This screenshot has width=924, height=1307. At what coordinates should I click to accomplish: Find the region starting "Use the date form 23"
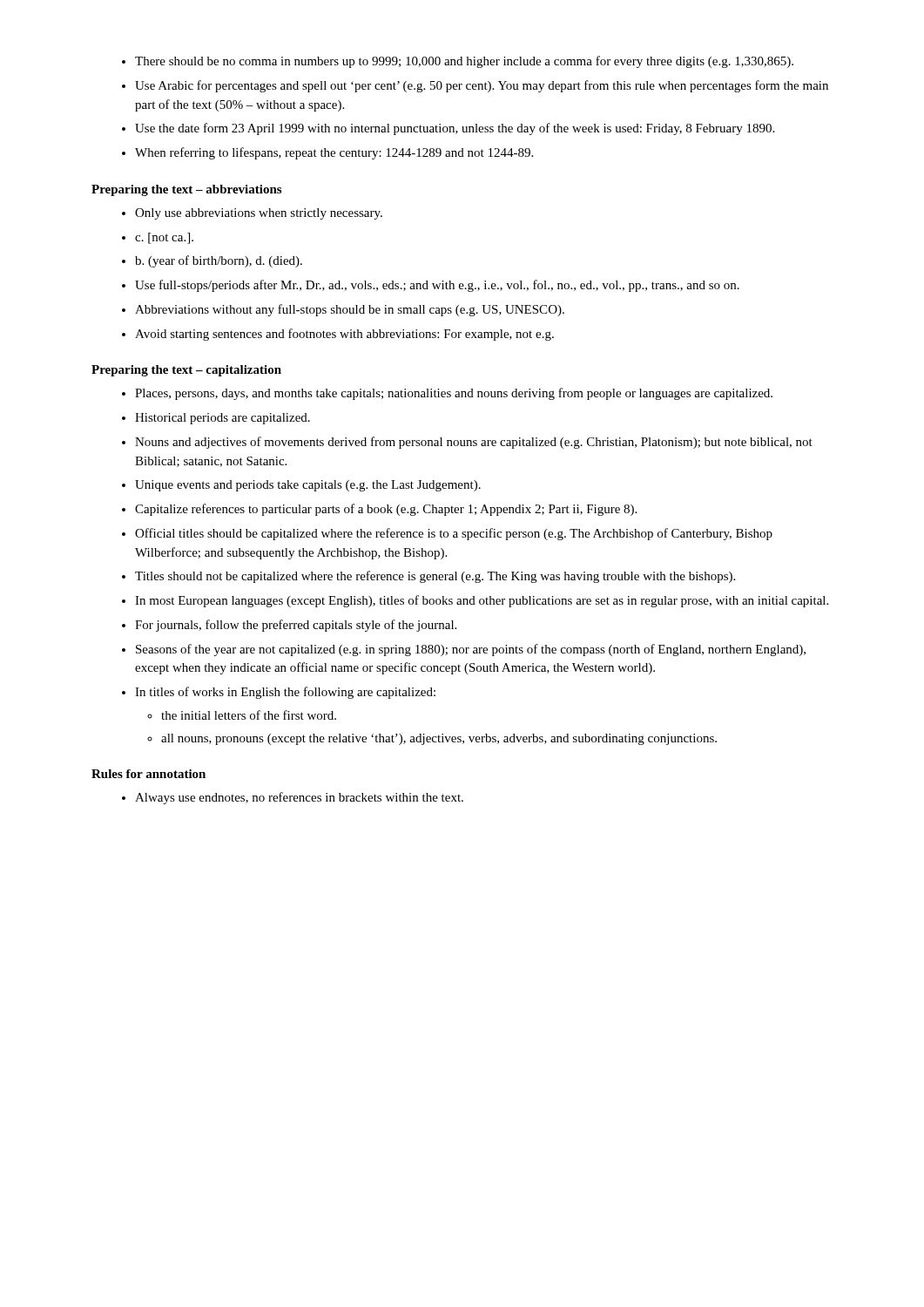455,128
